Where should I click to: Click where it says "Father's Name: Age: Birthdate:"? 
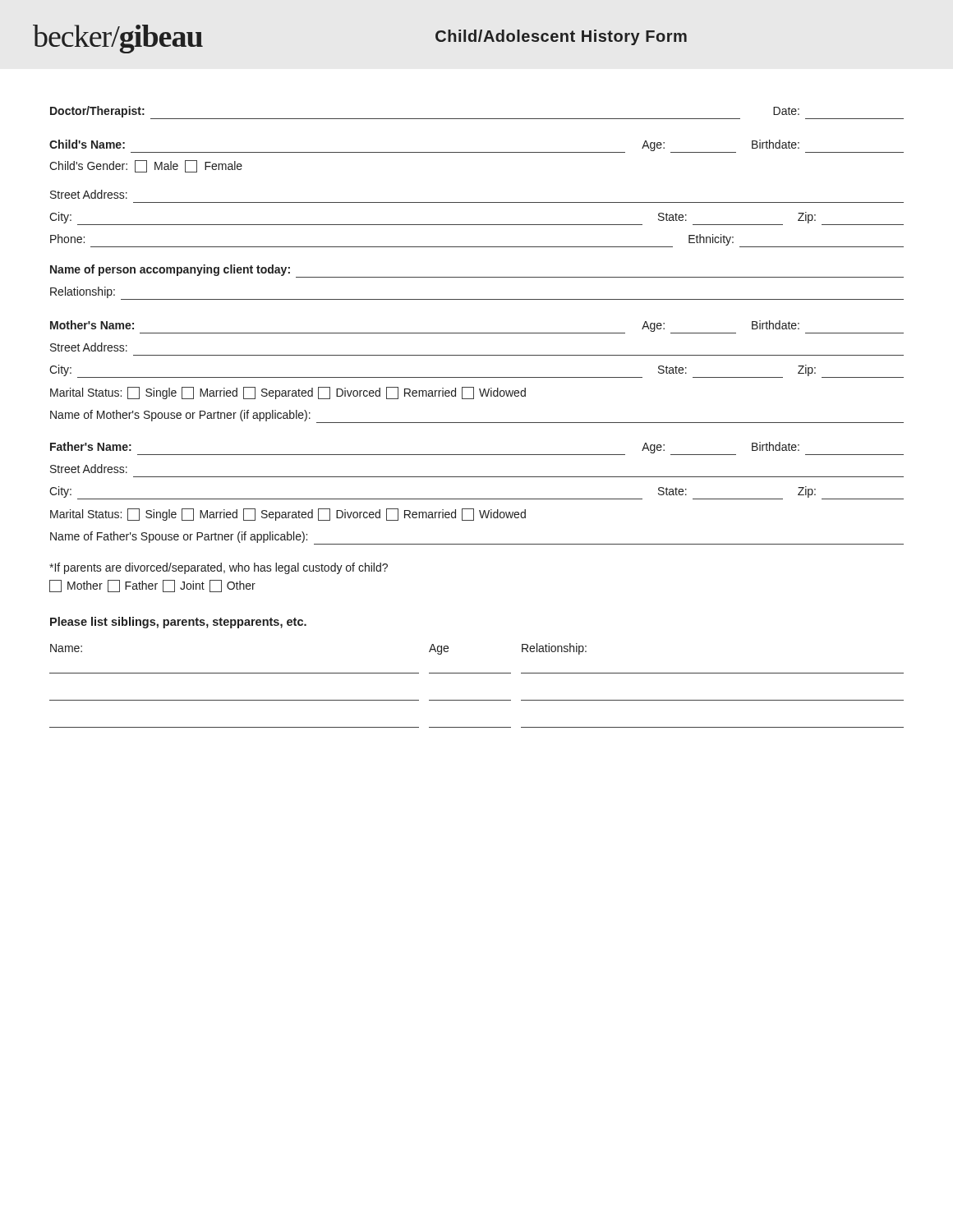pos(476,447)
